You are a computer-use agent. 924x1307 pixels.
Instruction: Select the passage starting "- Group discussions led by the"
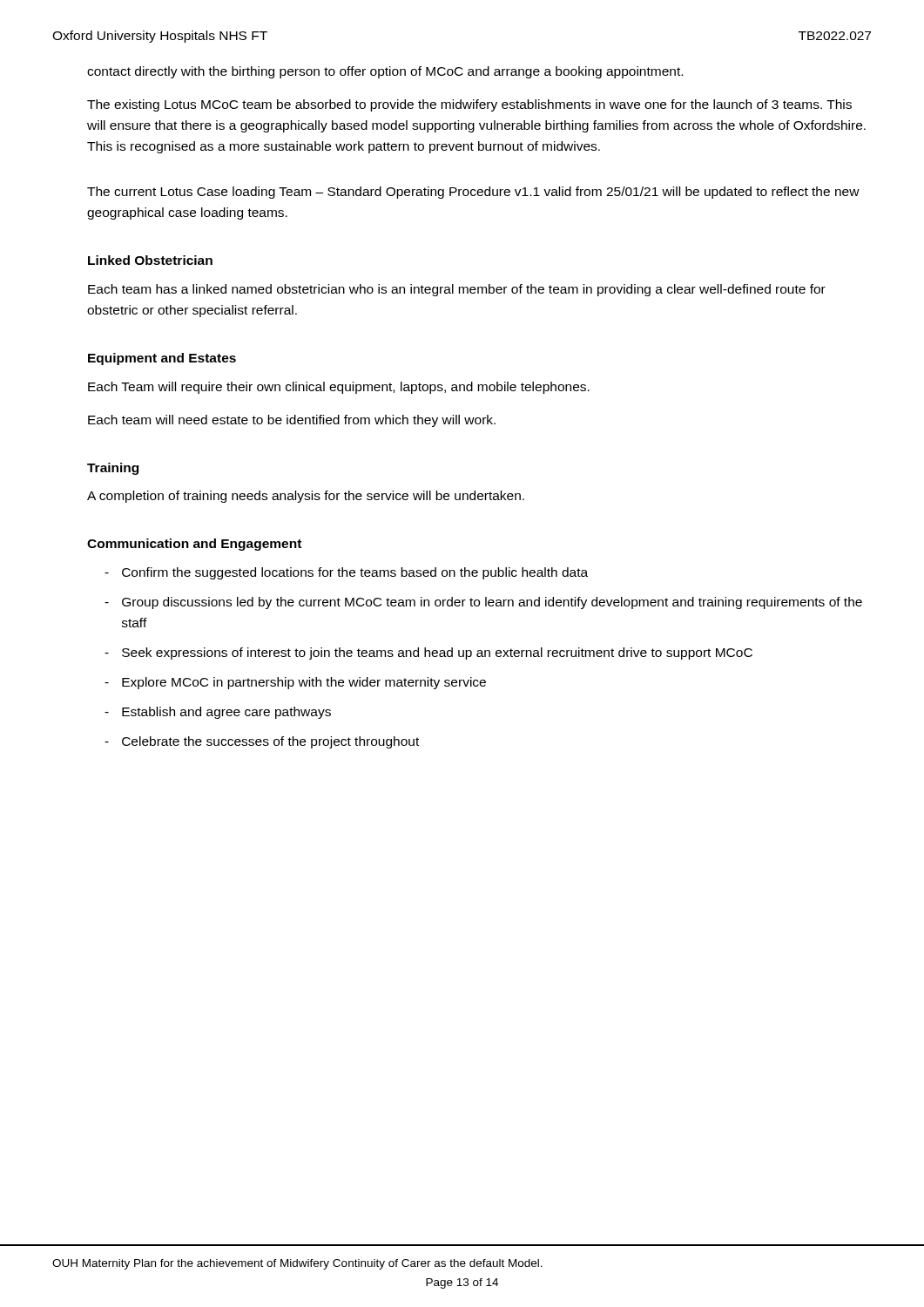coord(488,612)
